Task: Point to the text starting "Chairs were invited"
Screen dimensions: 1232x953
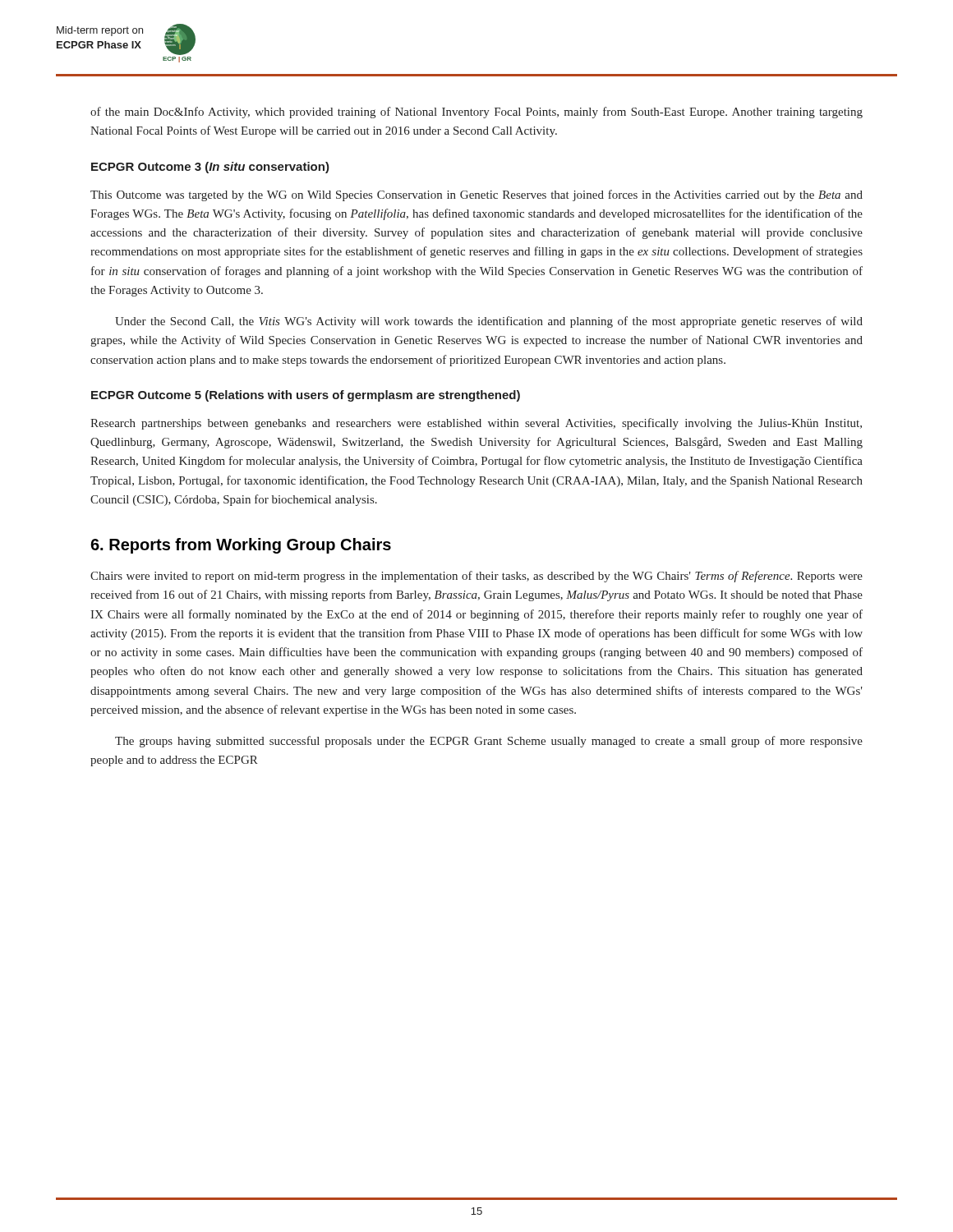Action: tap(476, 668)
